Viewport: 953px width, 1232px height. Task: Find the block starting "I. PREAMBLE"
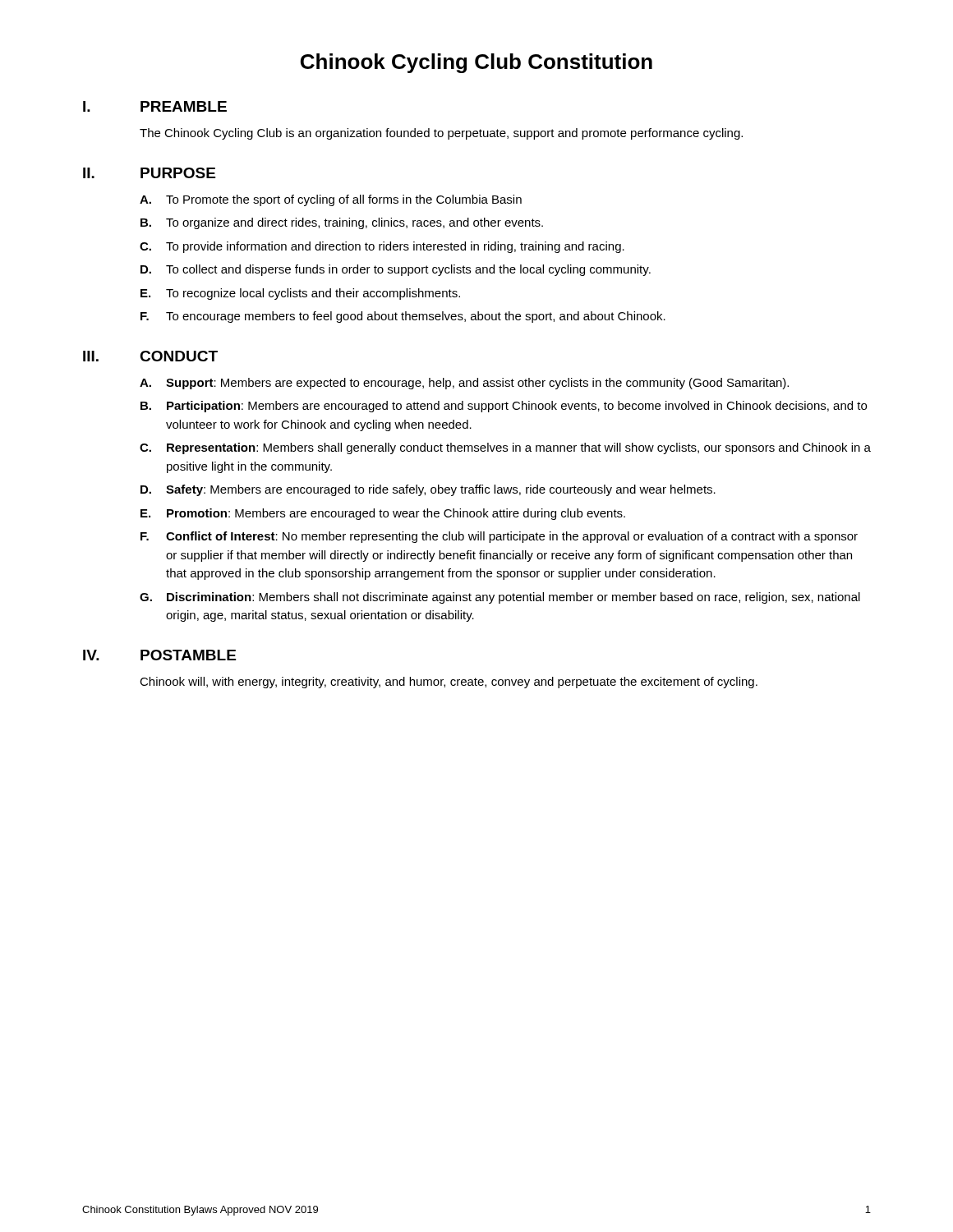point(155,107)
